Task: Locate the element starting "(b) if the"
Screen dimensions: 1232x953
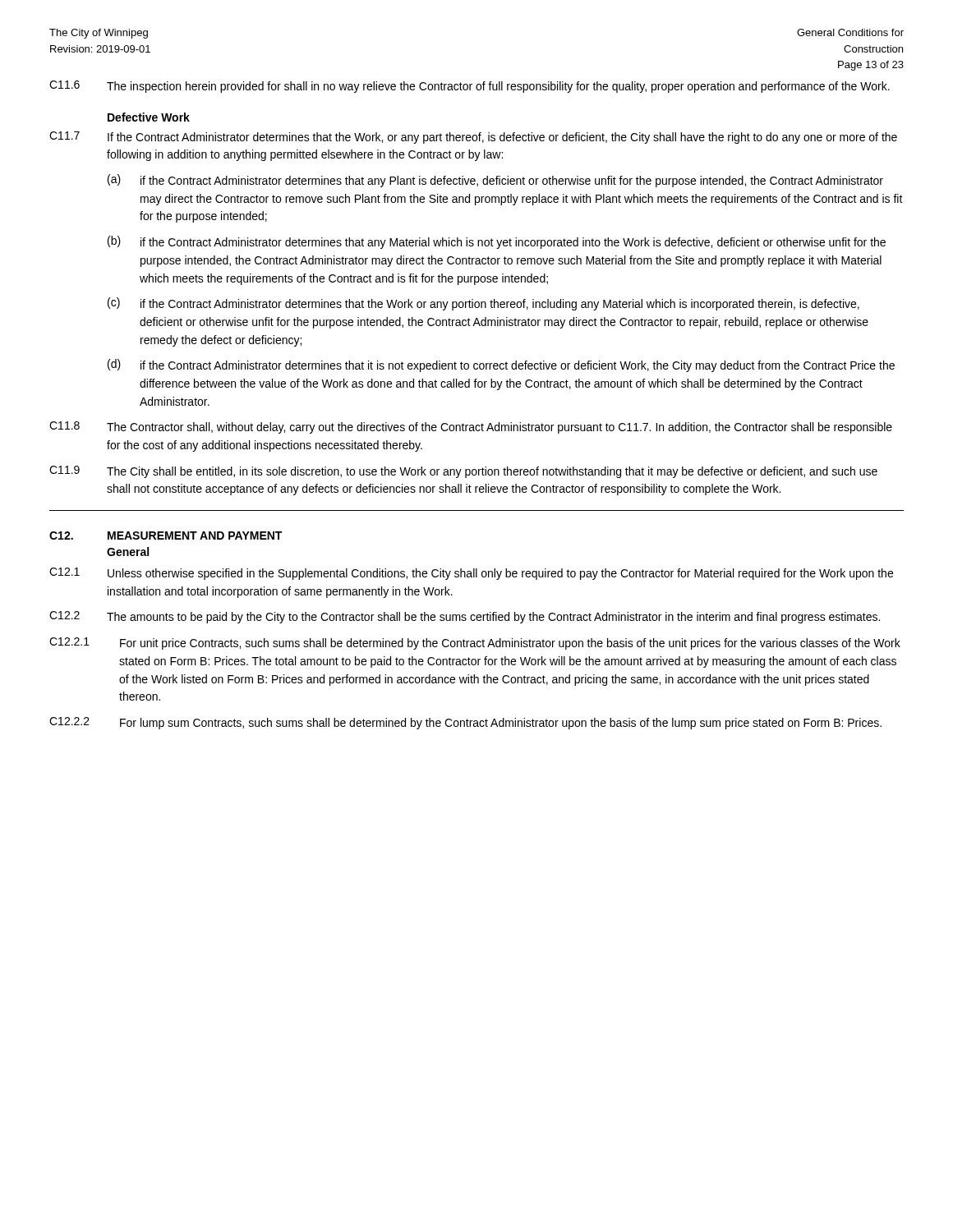Action: pyautogui.click(x=505, y=261)
